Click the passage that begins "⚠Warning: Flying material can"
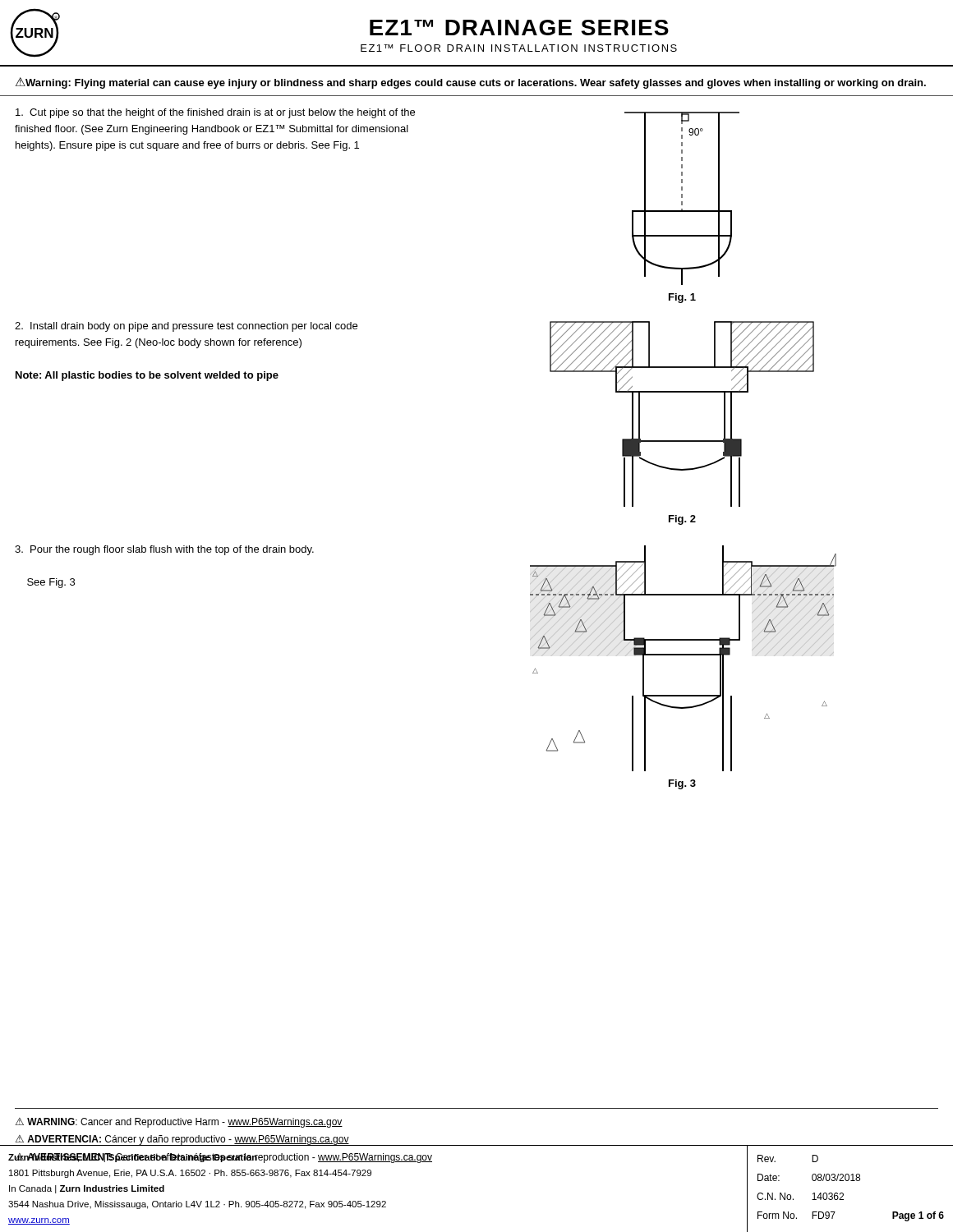 (x=471, y=82)
